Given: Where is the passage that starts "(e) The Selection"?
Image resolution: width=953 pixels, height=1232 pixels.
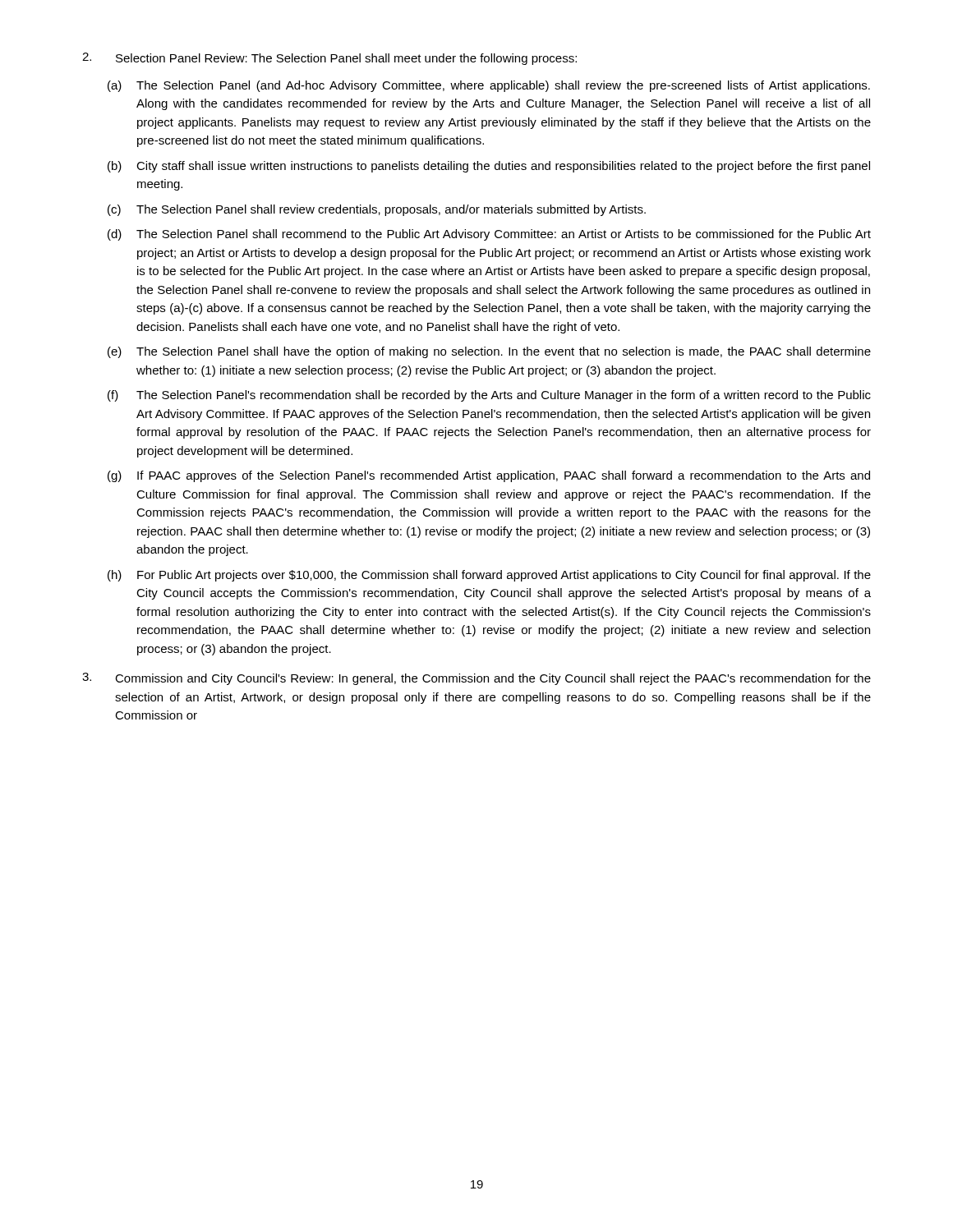Looking at the screenshot, I should click(x=489, y=361).
